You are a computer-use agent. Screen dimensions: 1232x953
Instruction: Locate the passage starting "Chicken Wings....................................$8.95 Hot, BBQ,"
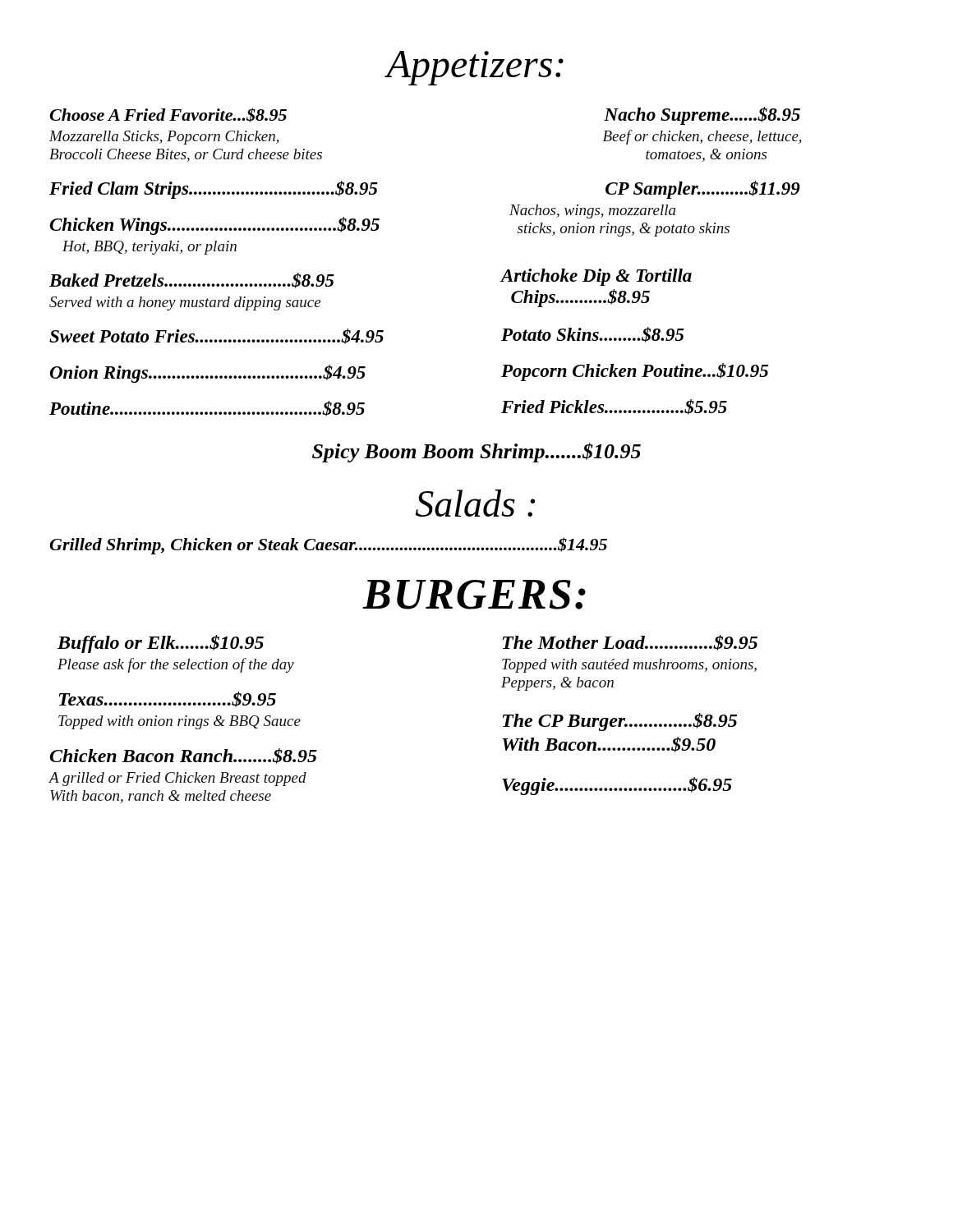tap(255, 235)
